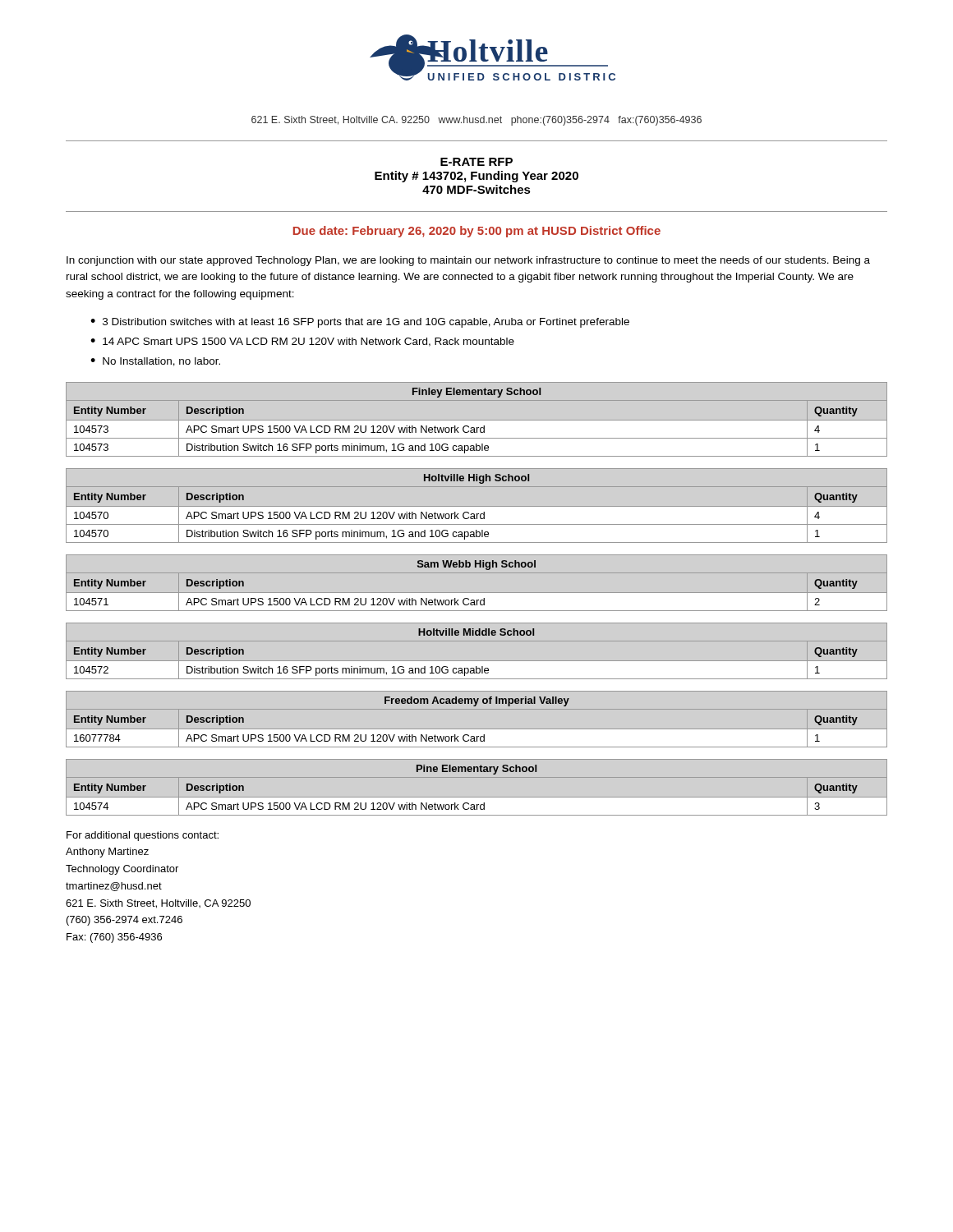Find the title
The width and height of the screenshot is (953, 1232).
[x=476, y=175]
